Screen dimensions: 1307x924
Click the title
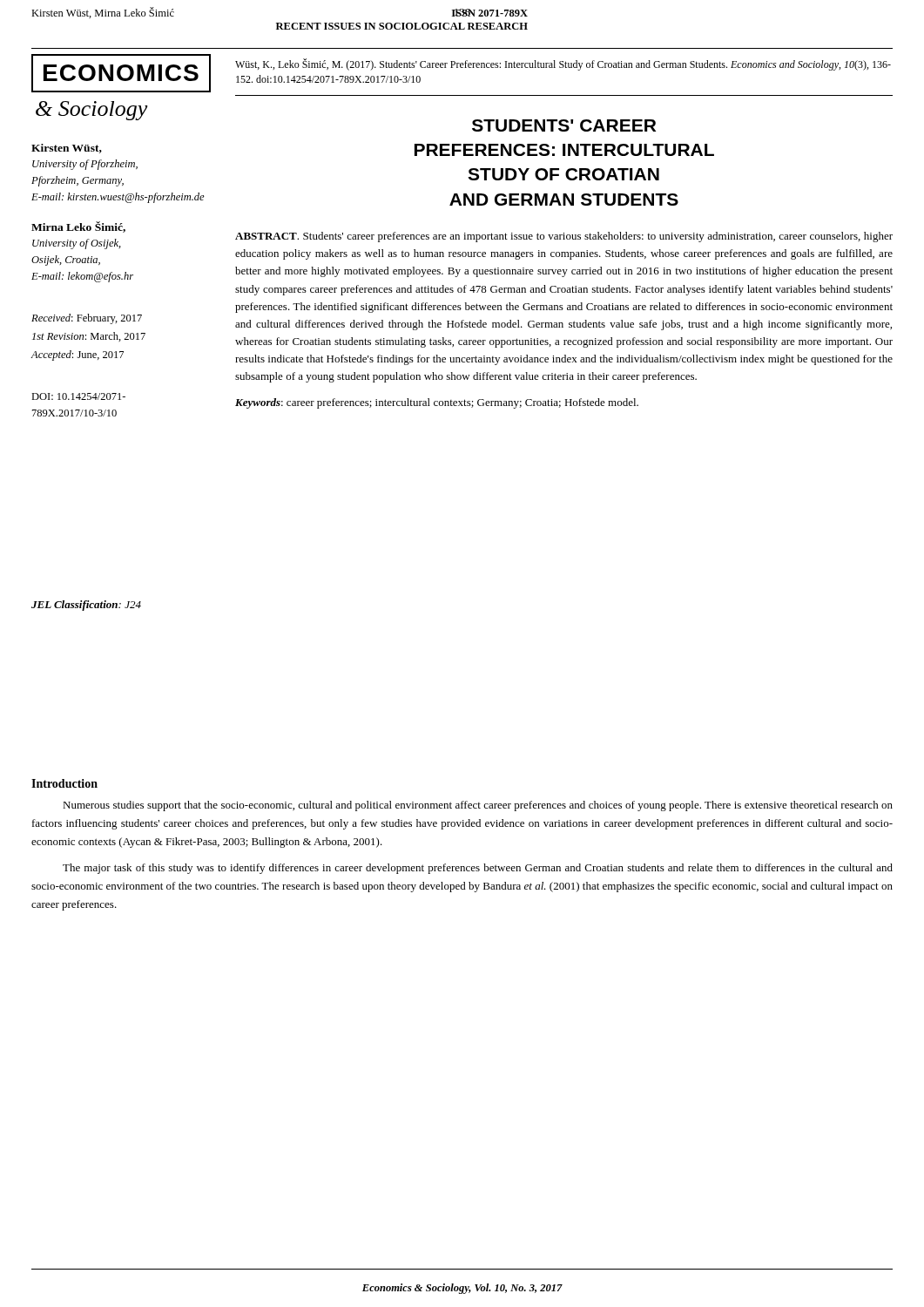pyautogui.click(x=564, y=162)
